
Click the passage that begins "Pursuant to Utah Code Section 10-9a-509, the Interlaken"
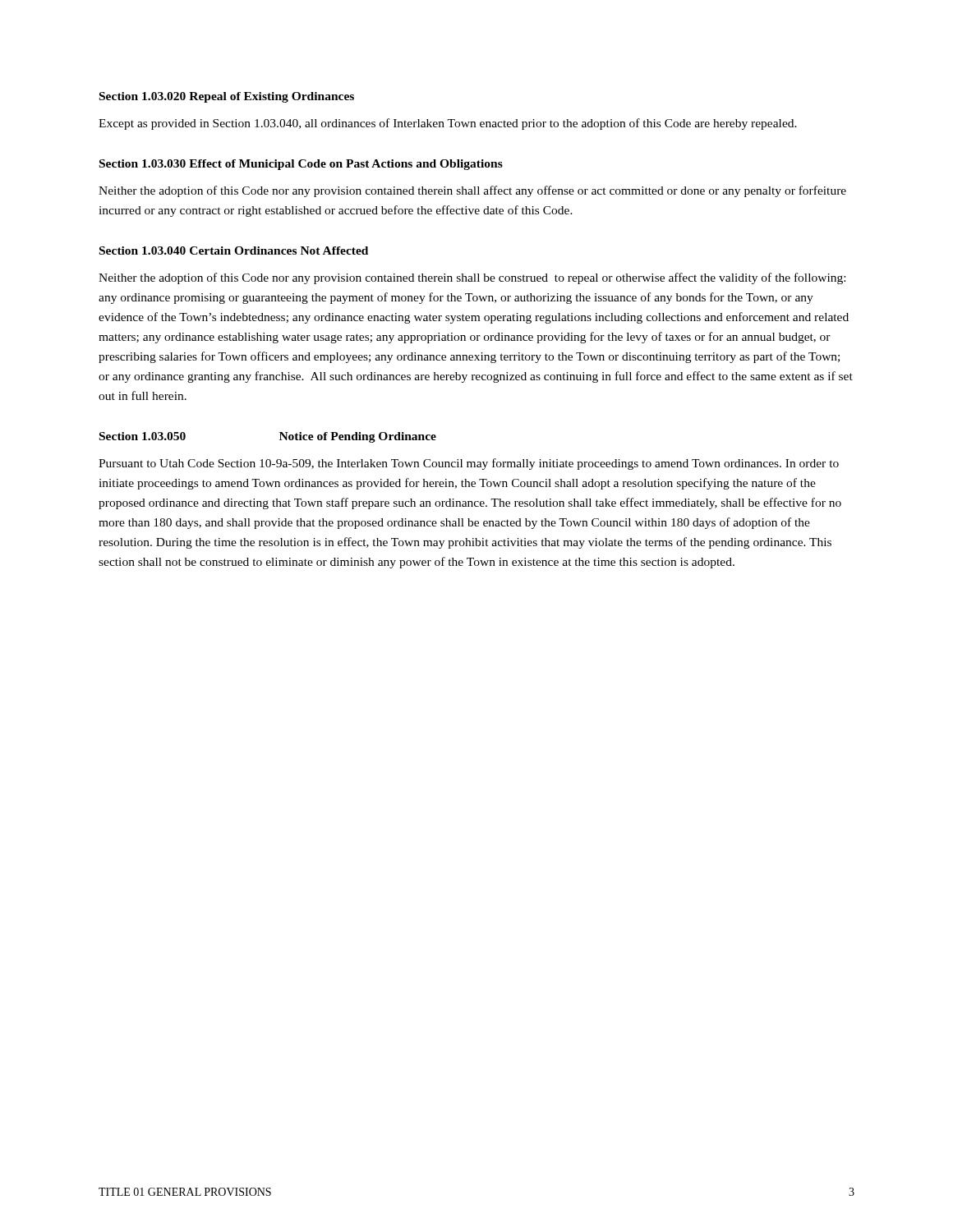tap(470, 512)
